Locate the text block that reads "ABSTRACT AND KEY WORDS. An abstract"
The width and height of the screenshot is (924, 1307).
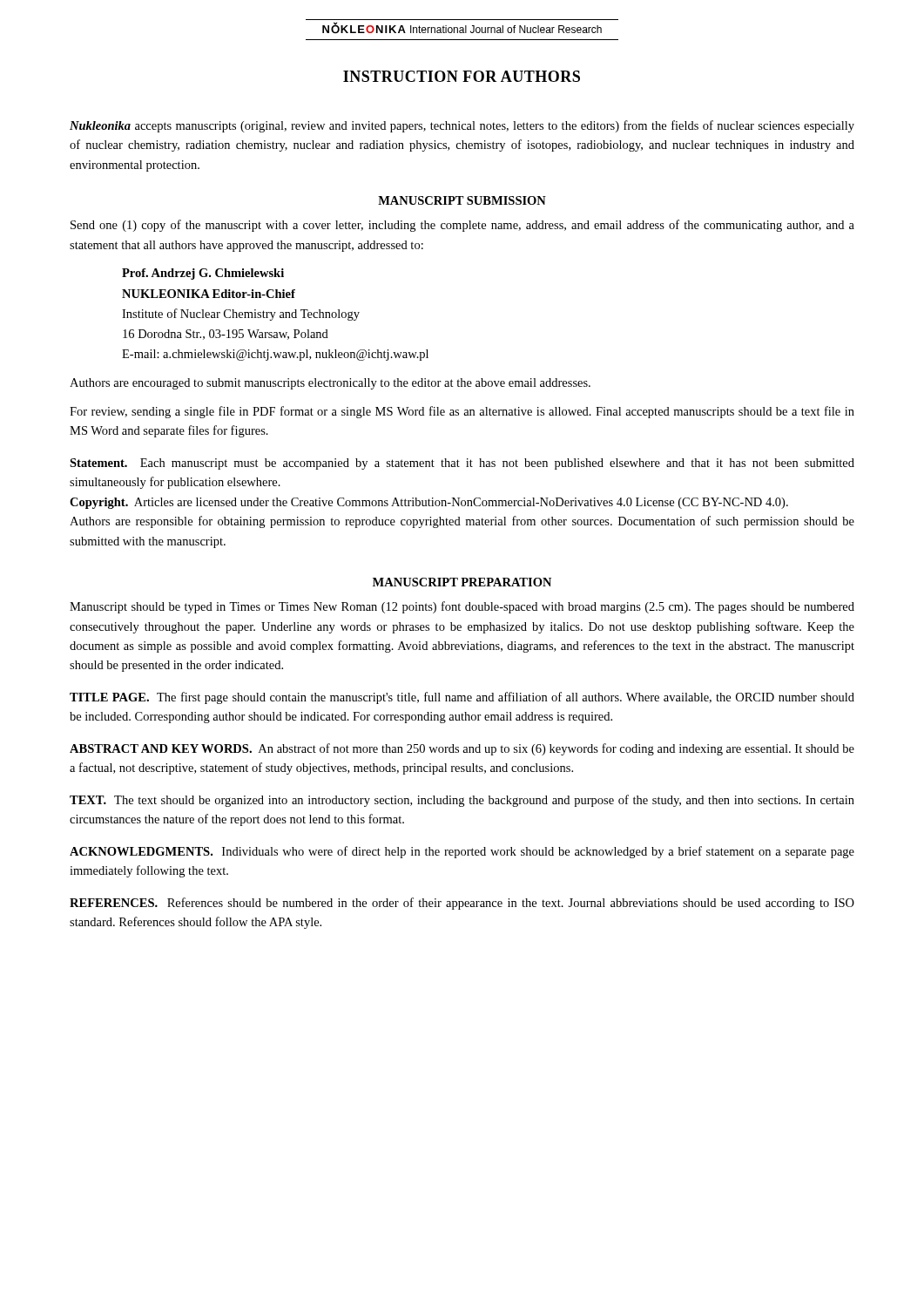[x=462, y=758]
